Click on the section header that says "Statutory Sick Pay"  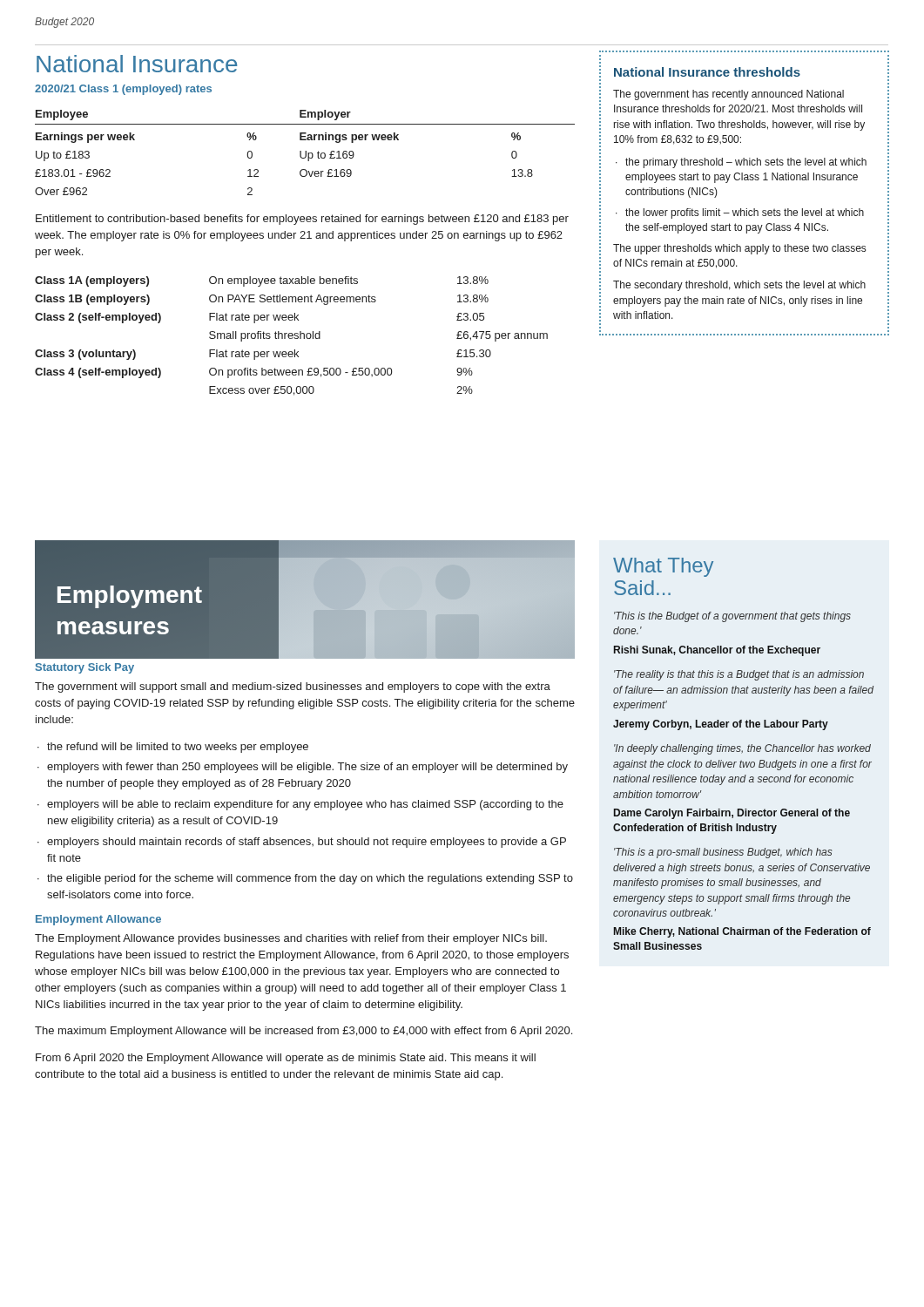305,667
